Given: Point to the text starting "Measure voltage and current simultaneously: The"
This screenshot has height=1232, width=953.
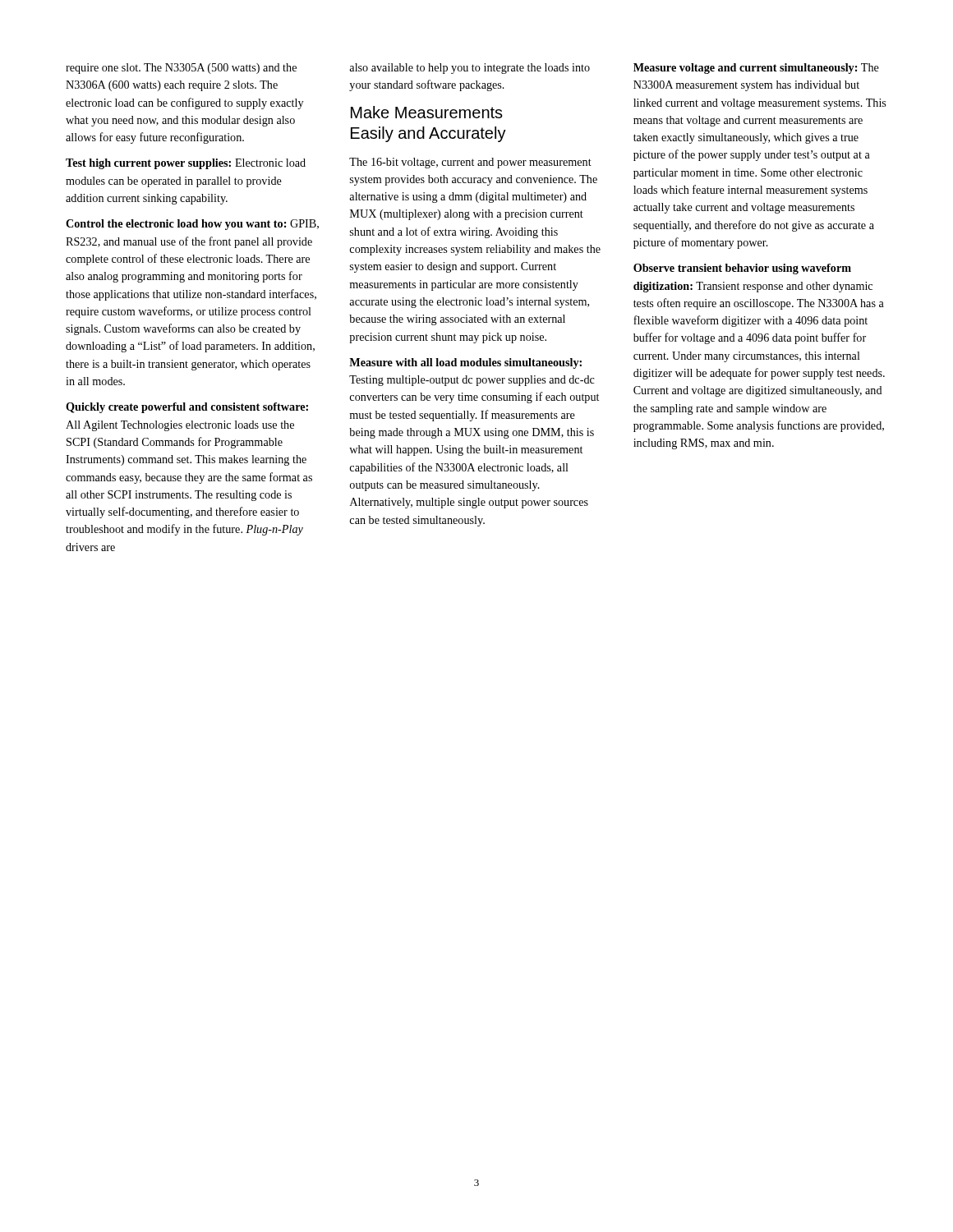Looking at the screenshot, I should click(760, 155).
